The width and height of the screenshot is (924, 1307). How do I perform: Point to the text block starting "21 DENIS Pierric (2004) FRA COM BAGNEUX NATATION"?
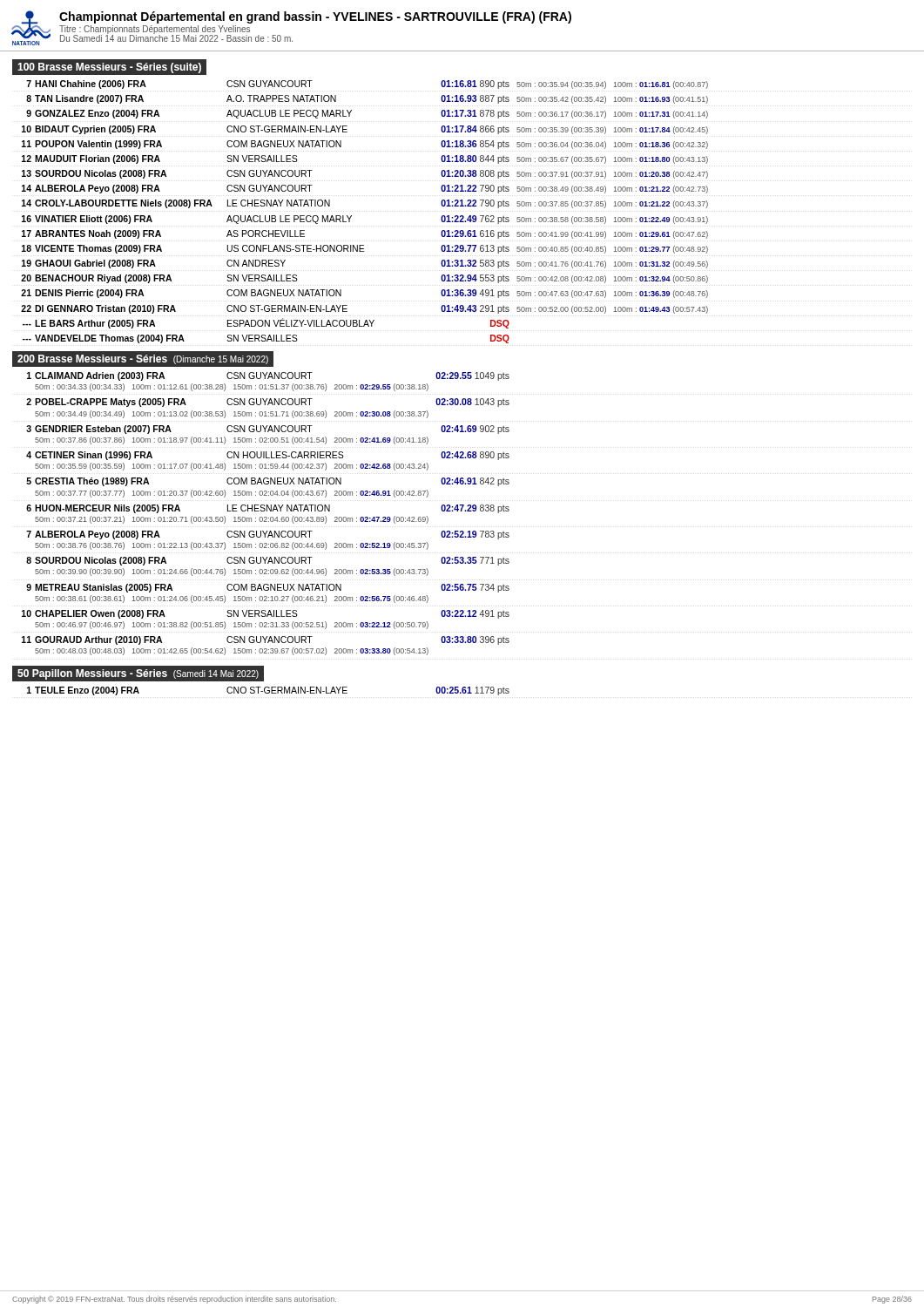[462, 293]
